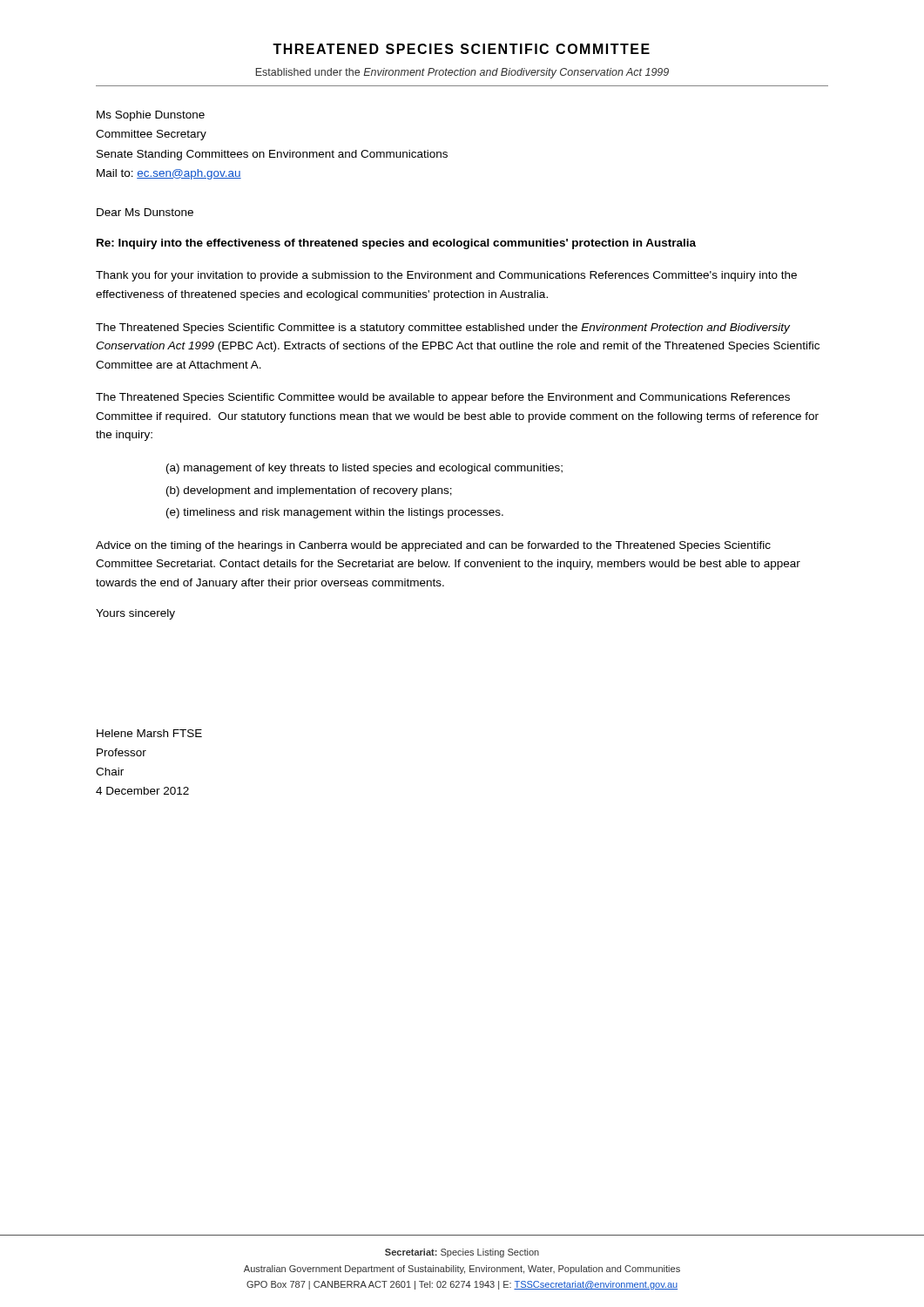Select the text starting "(a) management of key threats to"
Image resolution: width=924 pixels, height=1307 pixels.
tap(364, 468)
